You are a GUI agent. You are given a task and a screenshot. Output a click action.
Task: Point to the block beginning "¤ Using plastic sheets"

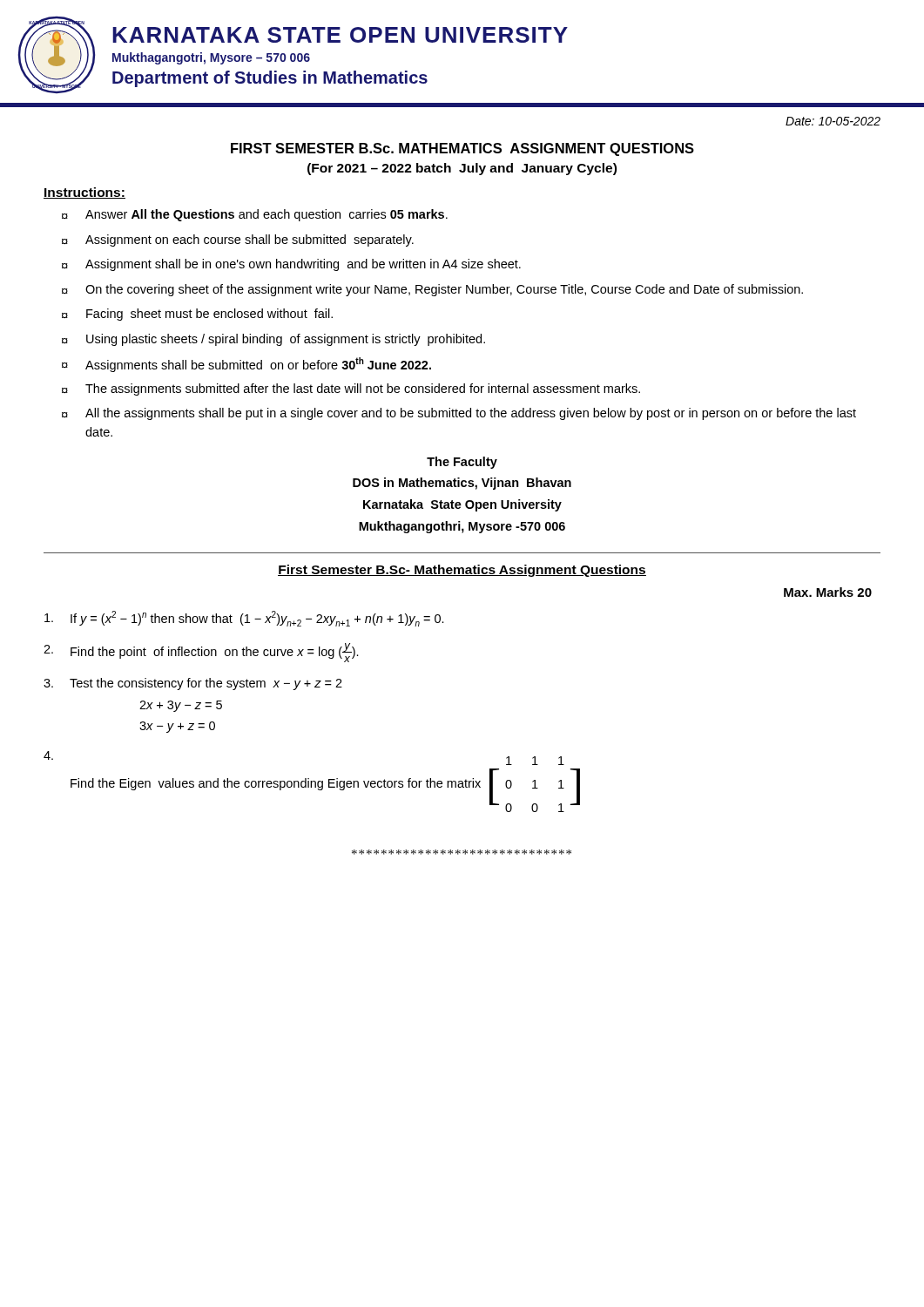point(471,340)
